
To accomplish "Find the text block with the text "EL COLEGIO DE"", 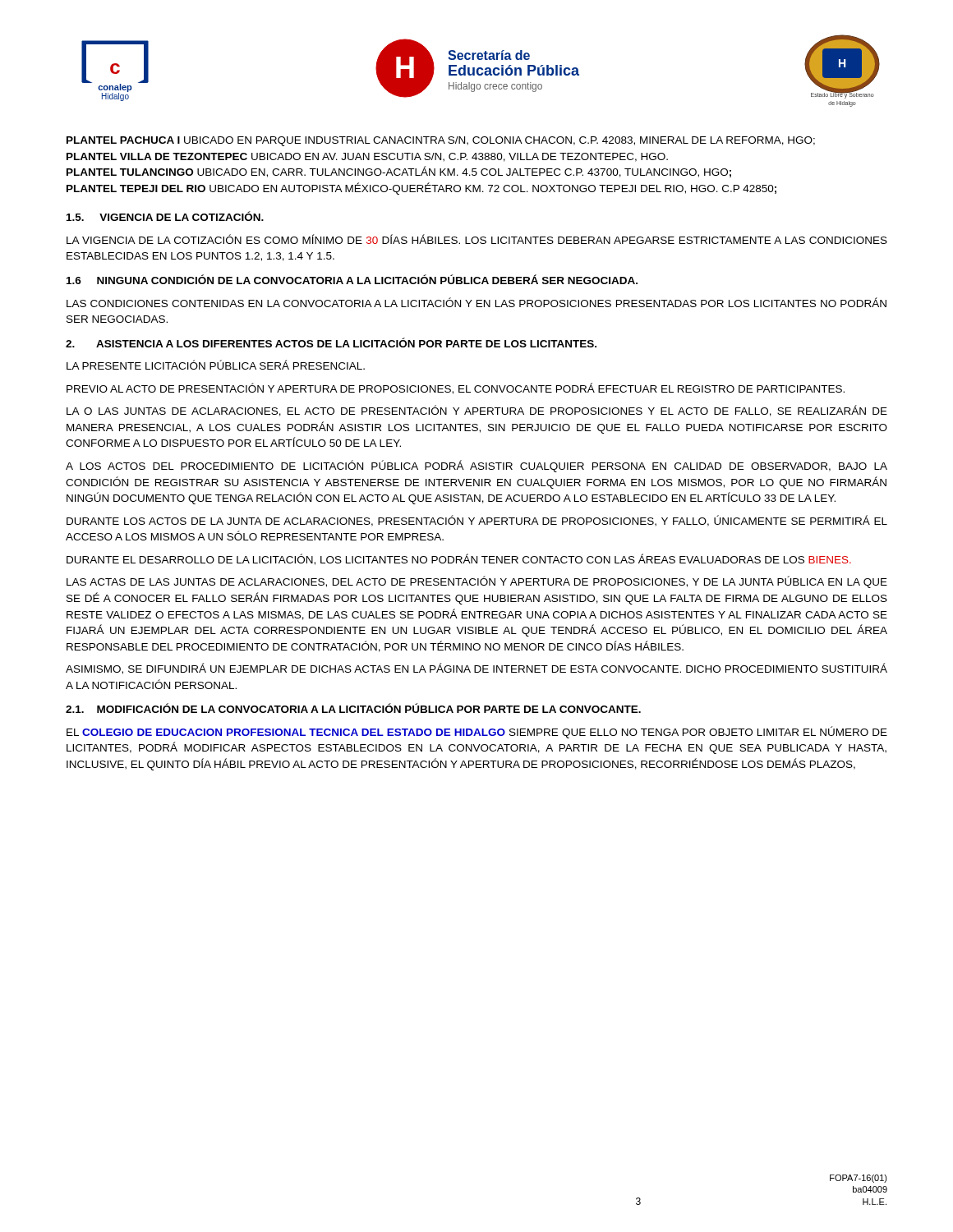I will (476, 748).
